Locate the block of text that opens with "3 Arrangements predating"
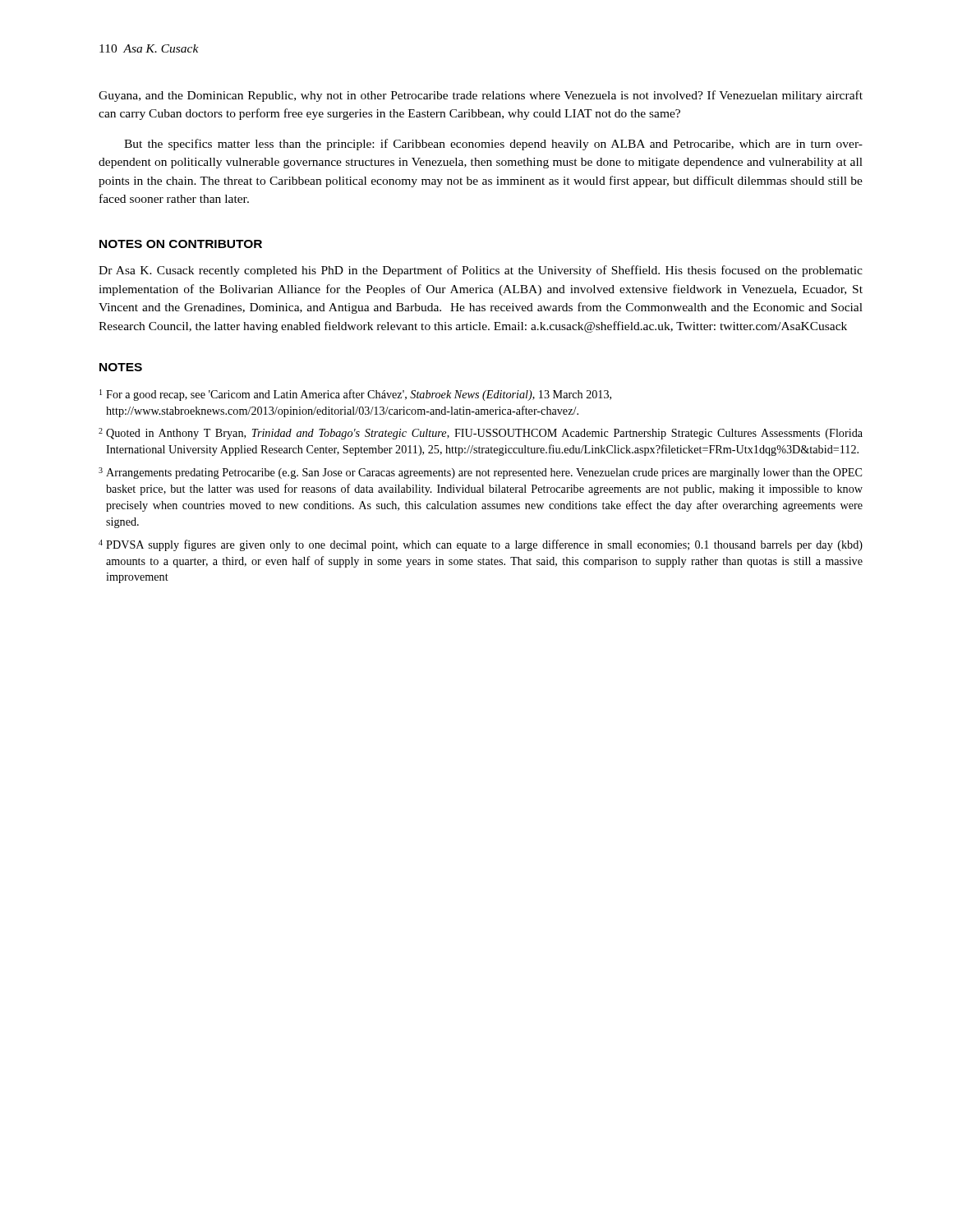953x1232 pixels. 481,498
